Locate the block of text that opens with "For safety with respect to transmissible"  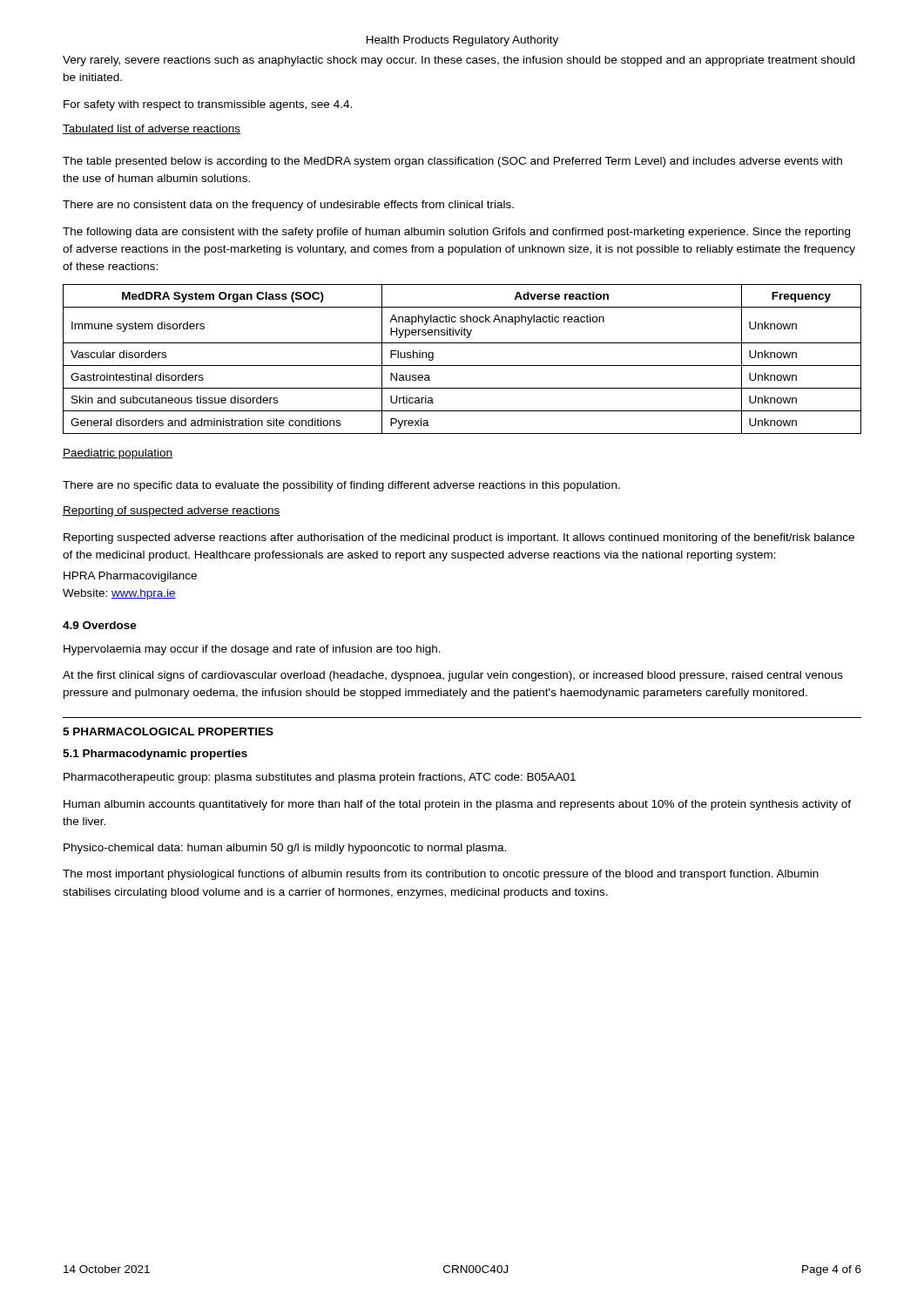(208, 104)
